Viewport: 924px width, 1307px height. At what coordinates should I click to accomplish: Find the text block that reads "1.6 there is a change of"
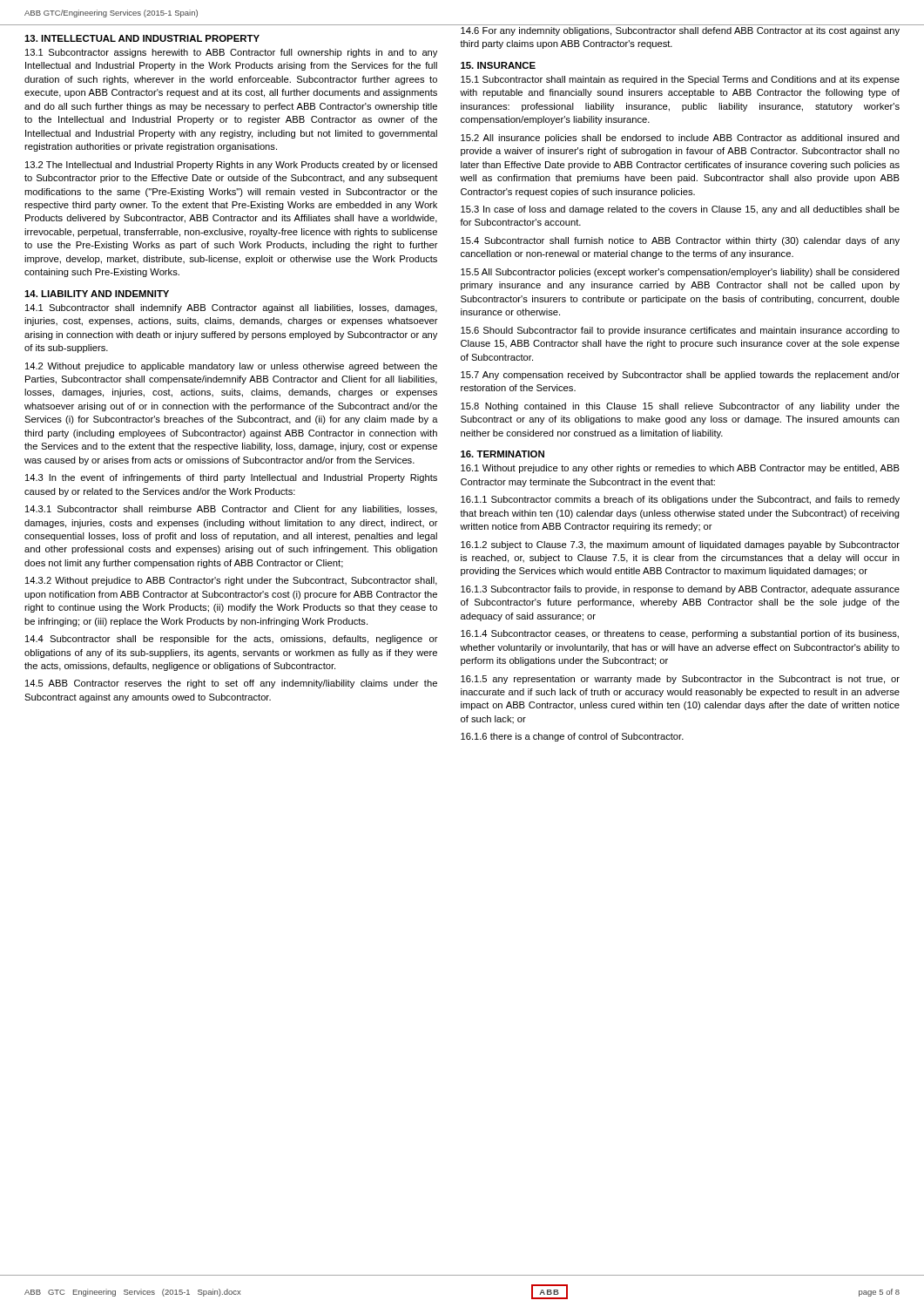point(572,737)
